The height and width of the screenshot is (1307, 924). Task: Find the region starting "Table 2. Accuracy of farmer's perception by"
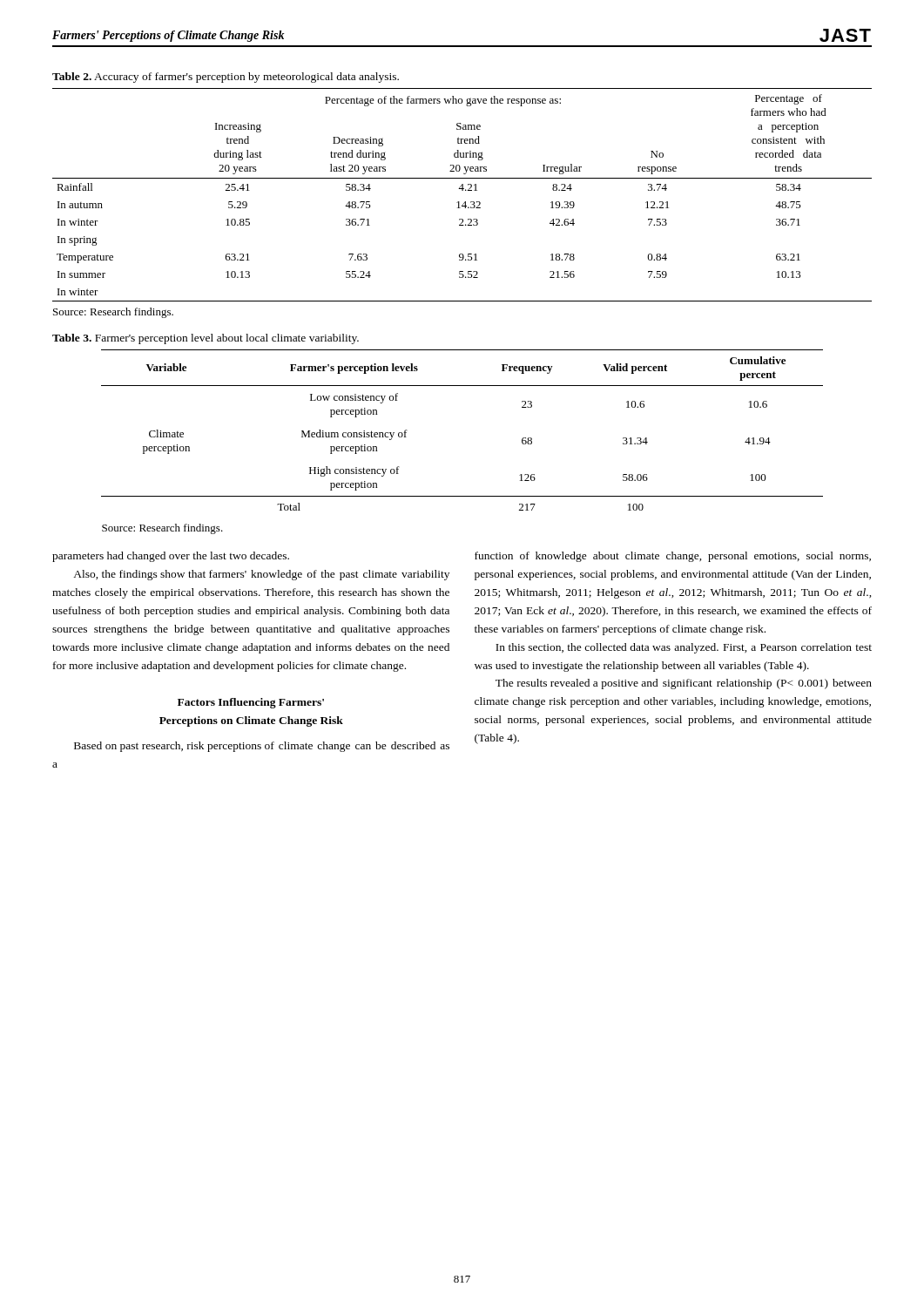[x=226, y=76]
